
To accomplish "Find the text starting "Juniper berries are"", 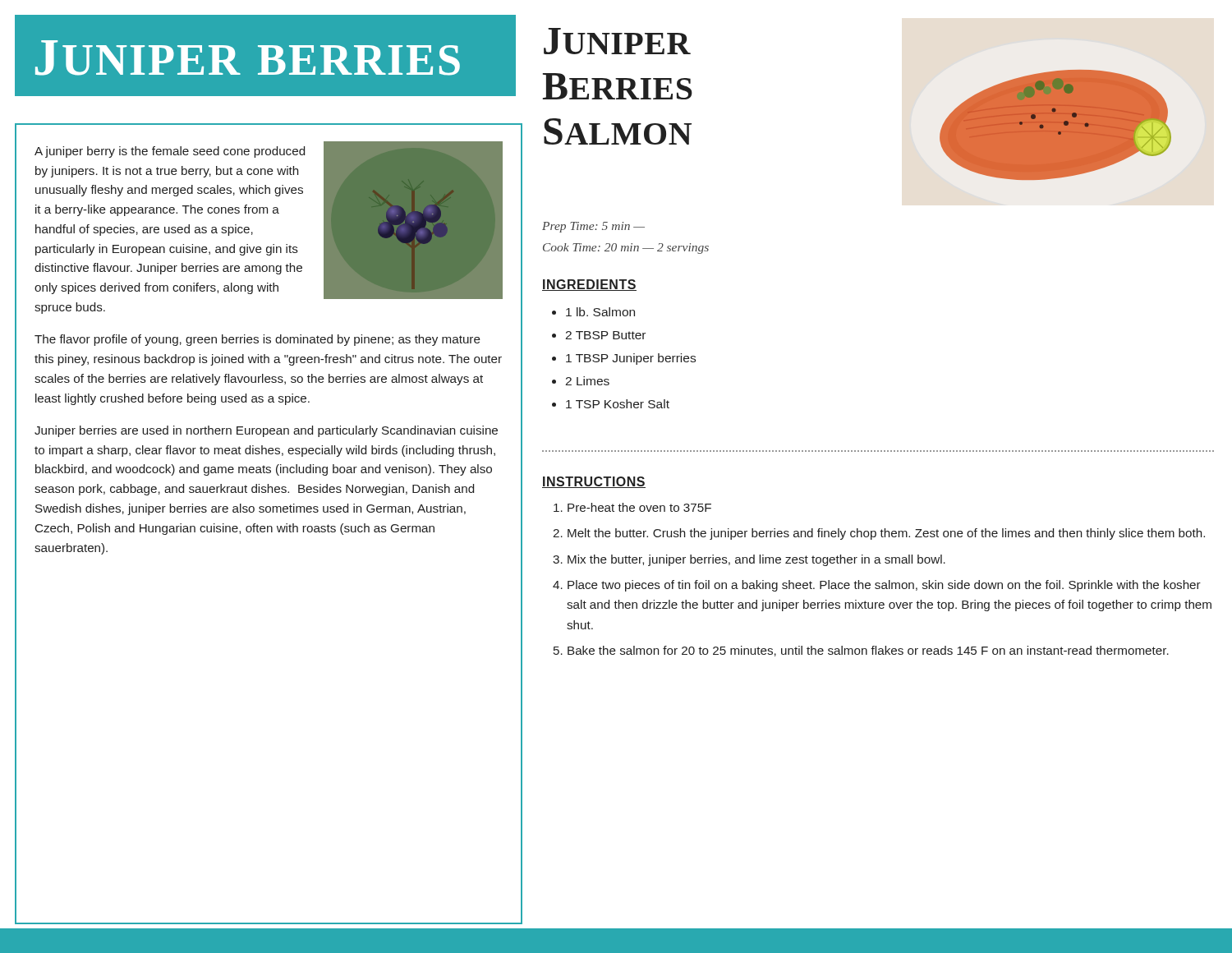I will 266,489.
